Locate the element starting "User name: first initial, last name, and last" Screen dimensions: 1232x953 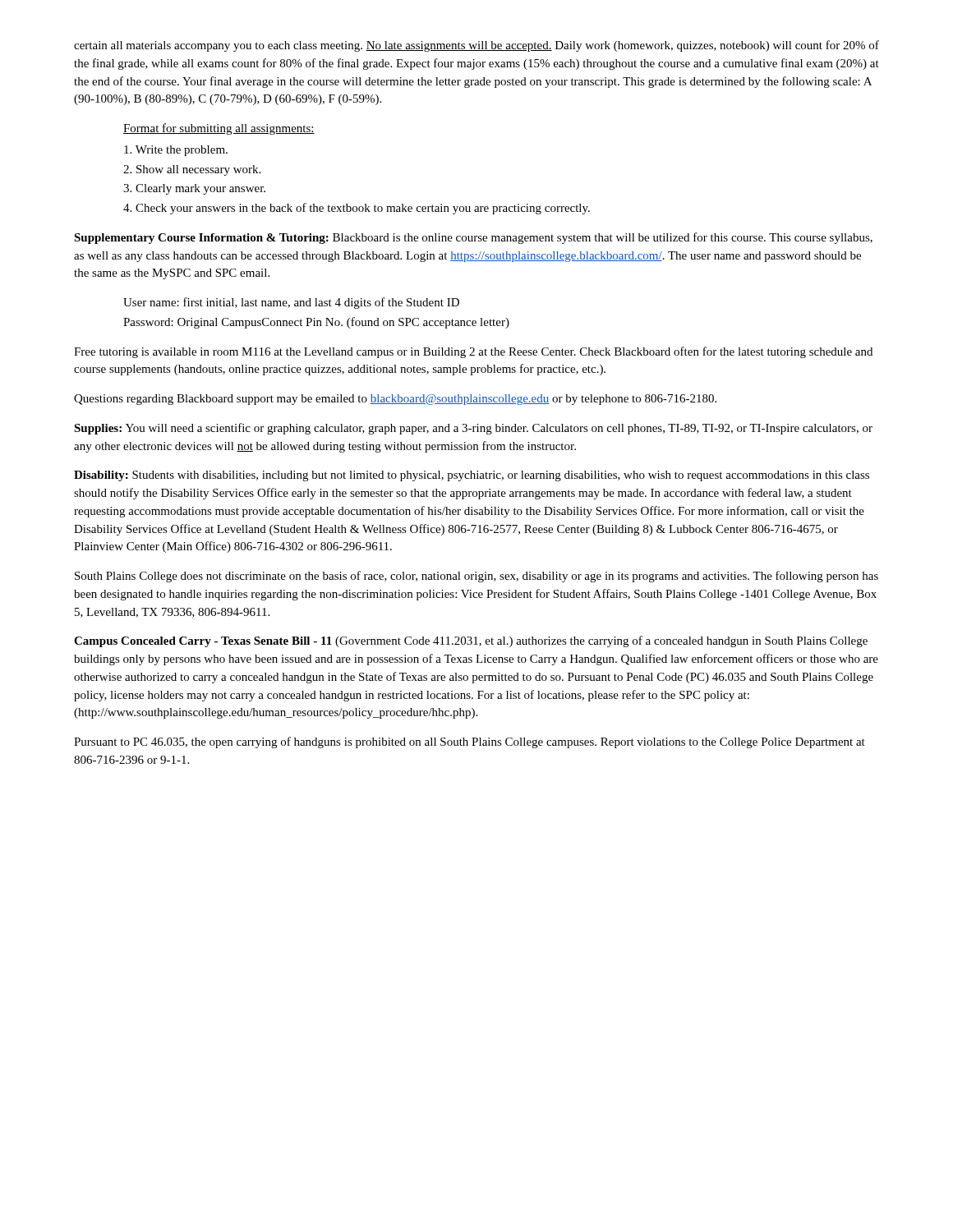pyautogui.click(x=291, y=302)
